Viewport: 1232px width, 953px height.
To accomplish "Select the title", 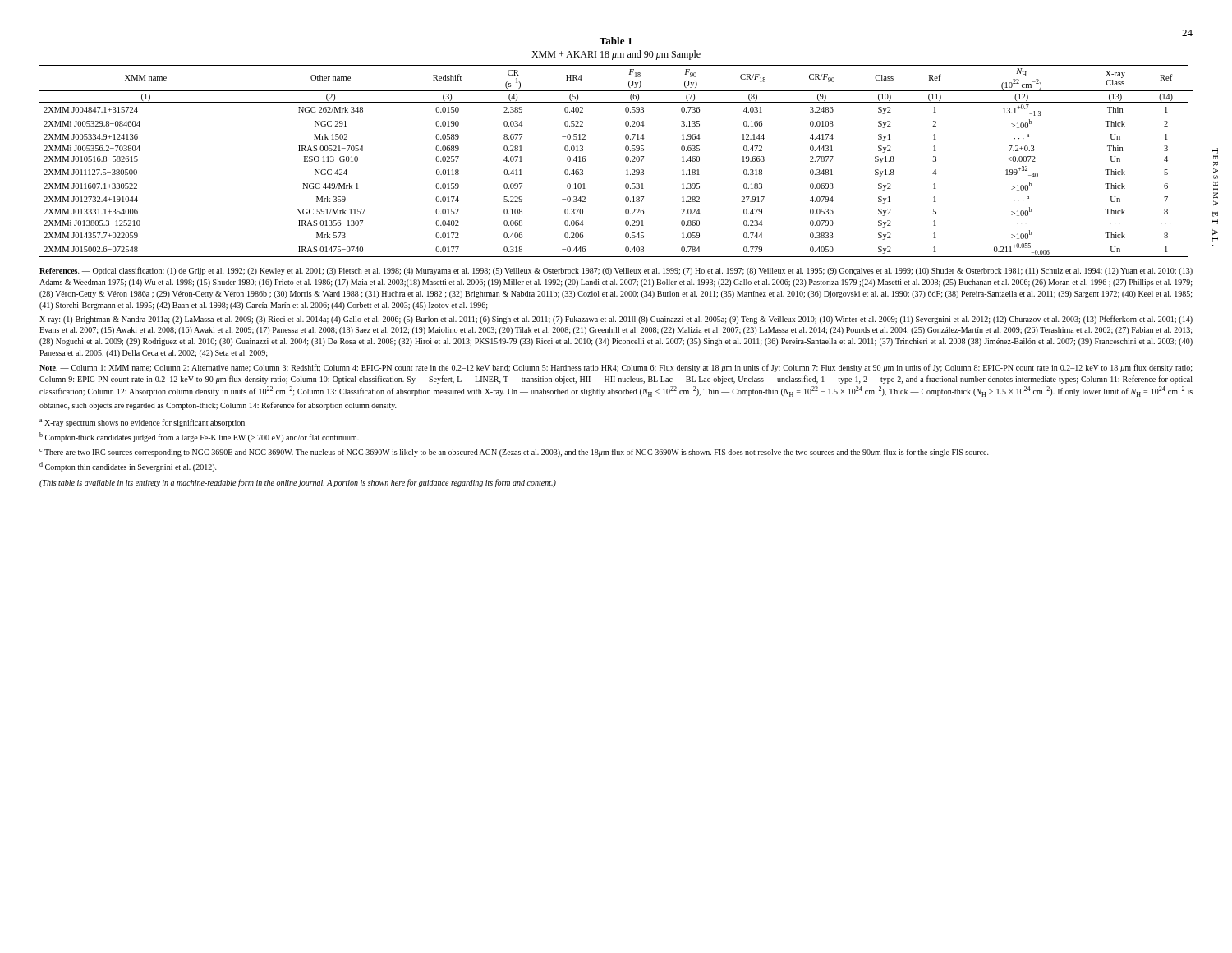I will tap(616, 41).
